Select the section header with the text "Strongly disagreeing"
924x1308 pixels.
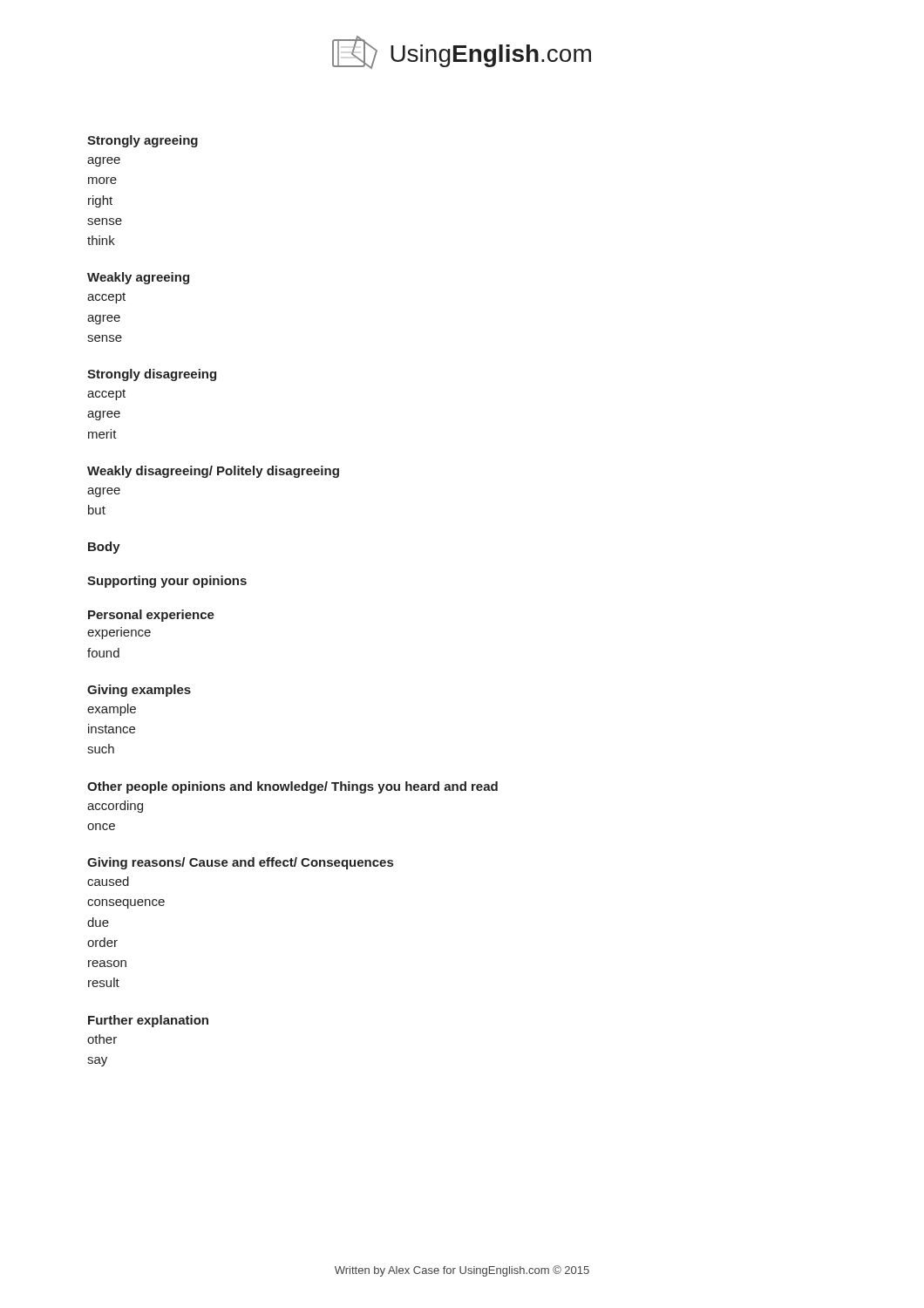pyautogui.click(x=152, y=374)
